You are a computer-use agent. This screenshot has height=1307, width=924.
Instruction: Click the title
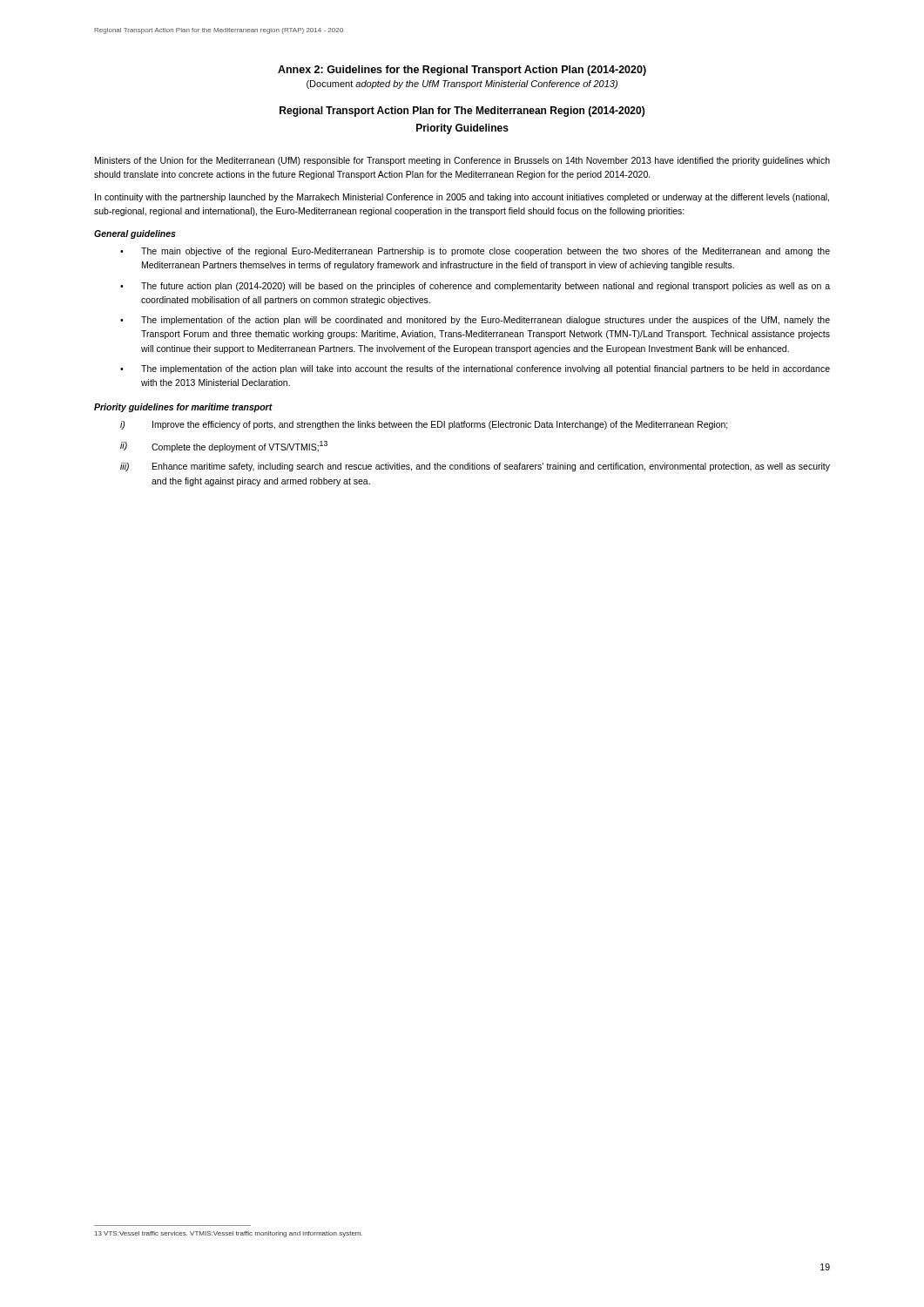click(x=462, y=70)
